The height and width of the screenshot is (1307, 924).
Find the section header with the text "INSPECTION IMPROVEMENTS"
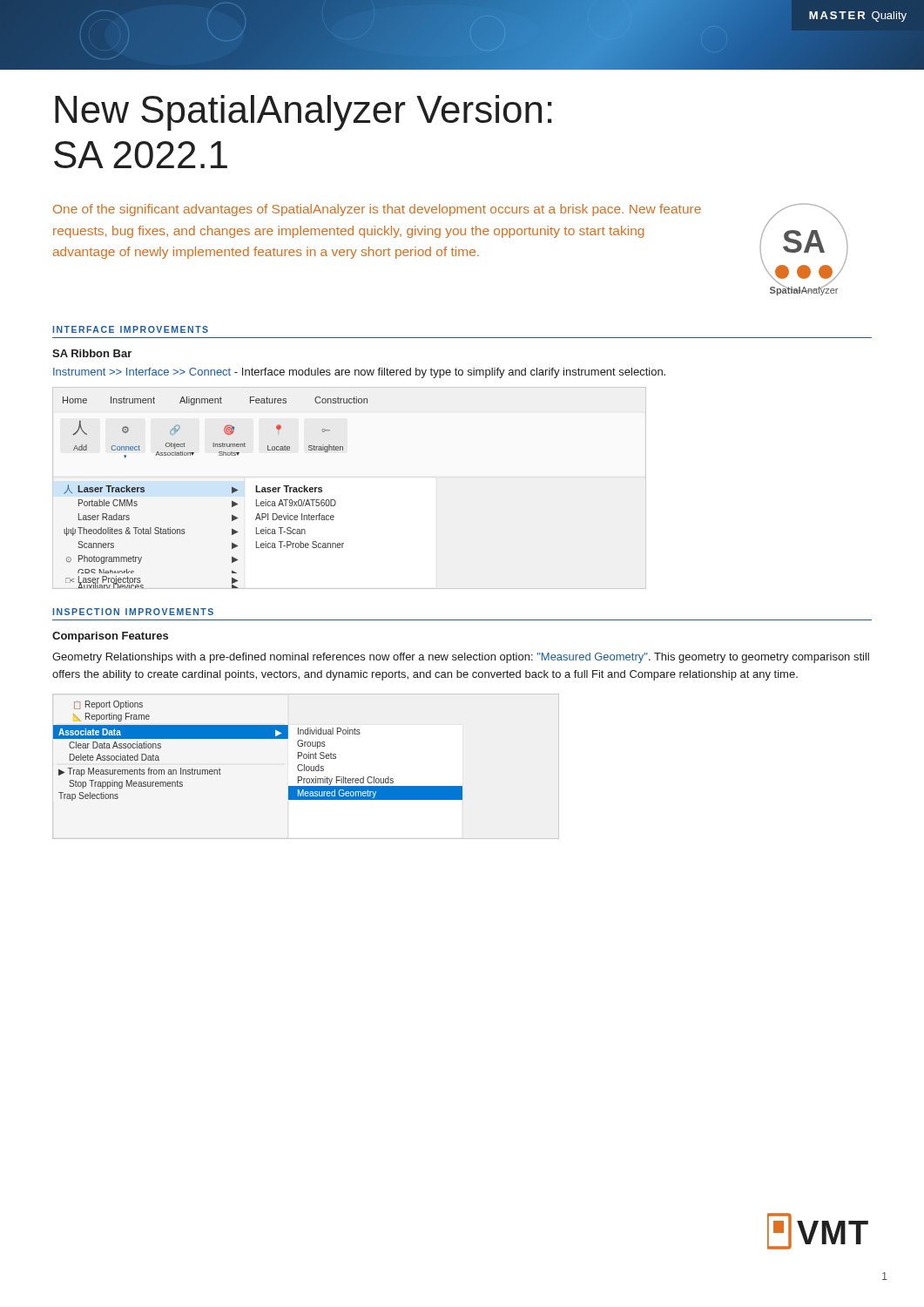462,613
